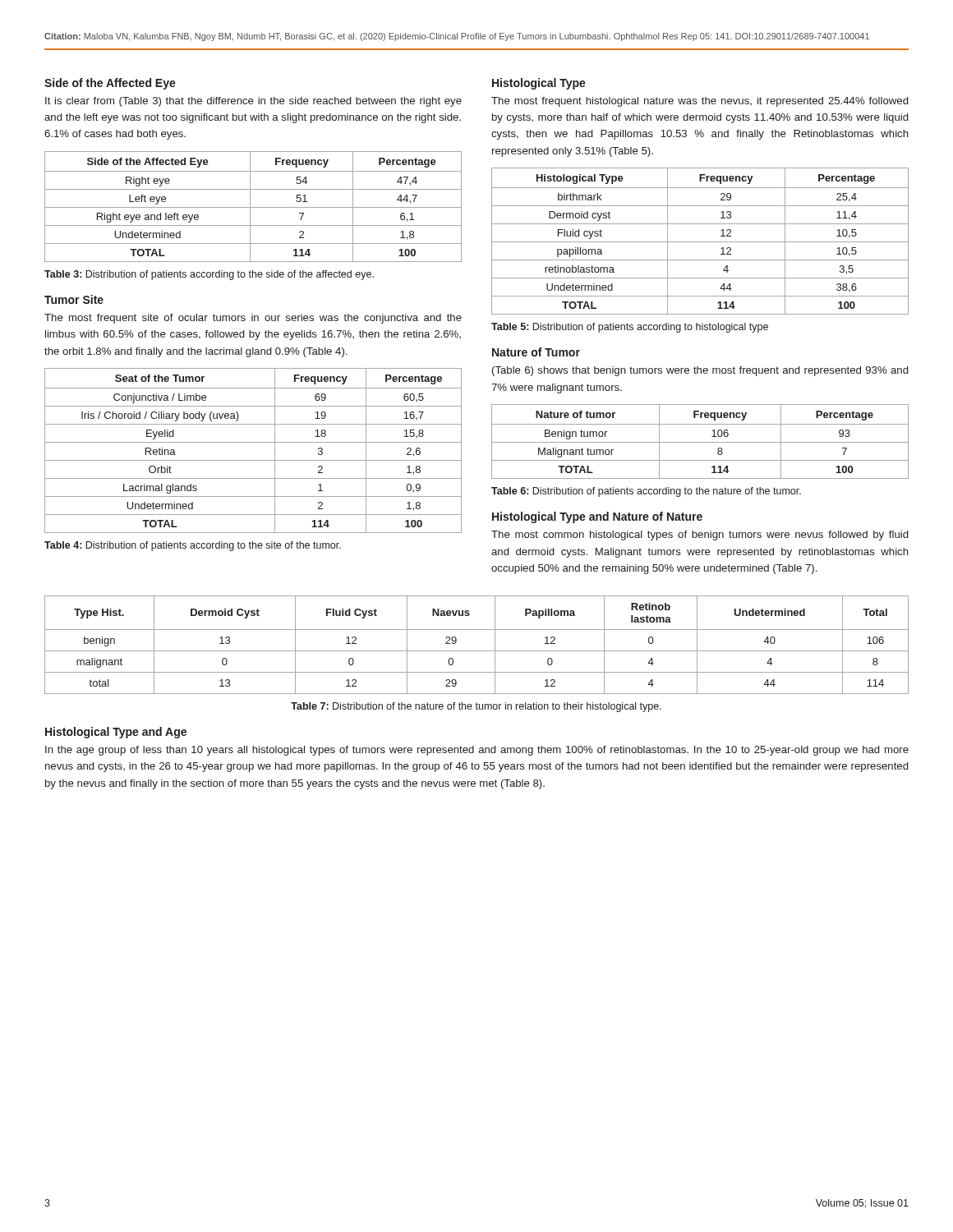Find the section header on this page that starts "Side of the Affected"
Viewport: 953px width, 1232px height.
[x=110, y=83]
